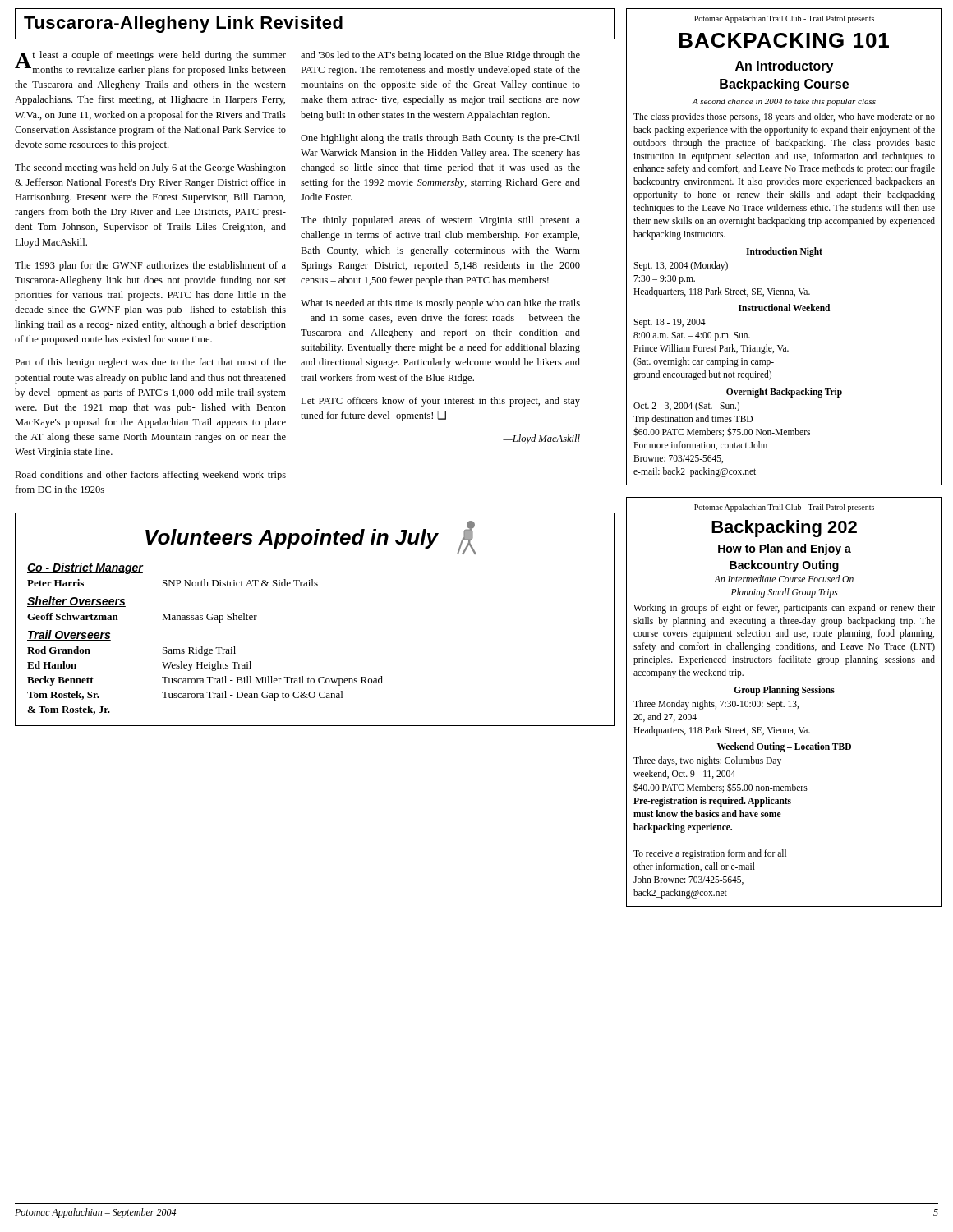Viewport: 953px width, 1232px height.
Task: Click where it says "Trail Overseers"
Action: point(69,634)
